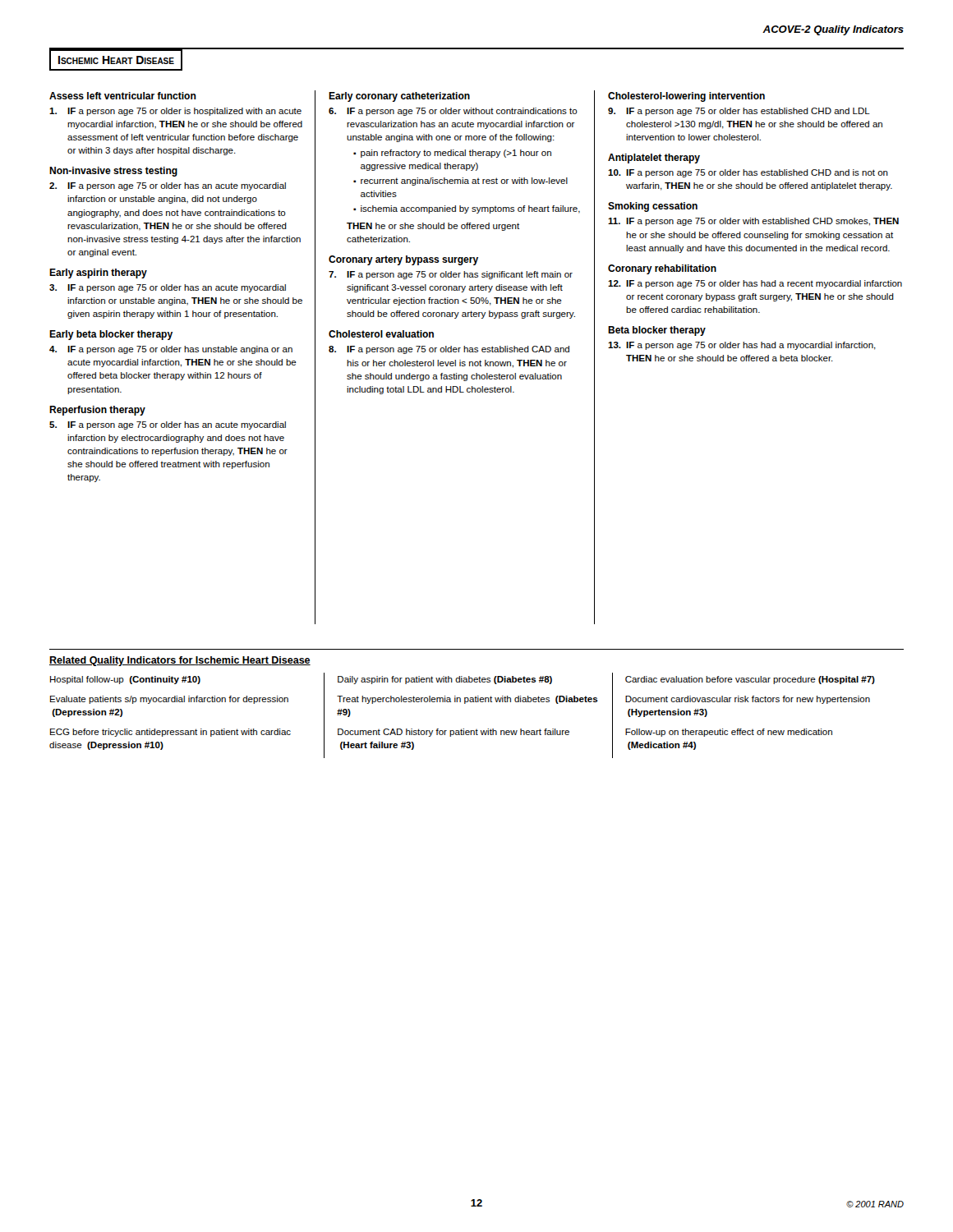Locate the text "Early coronary catheterization"
The image size is (953, 1232).
coord(399,96)
